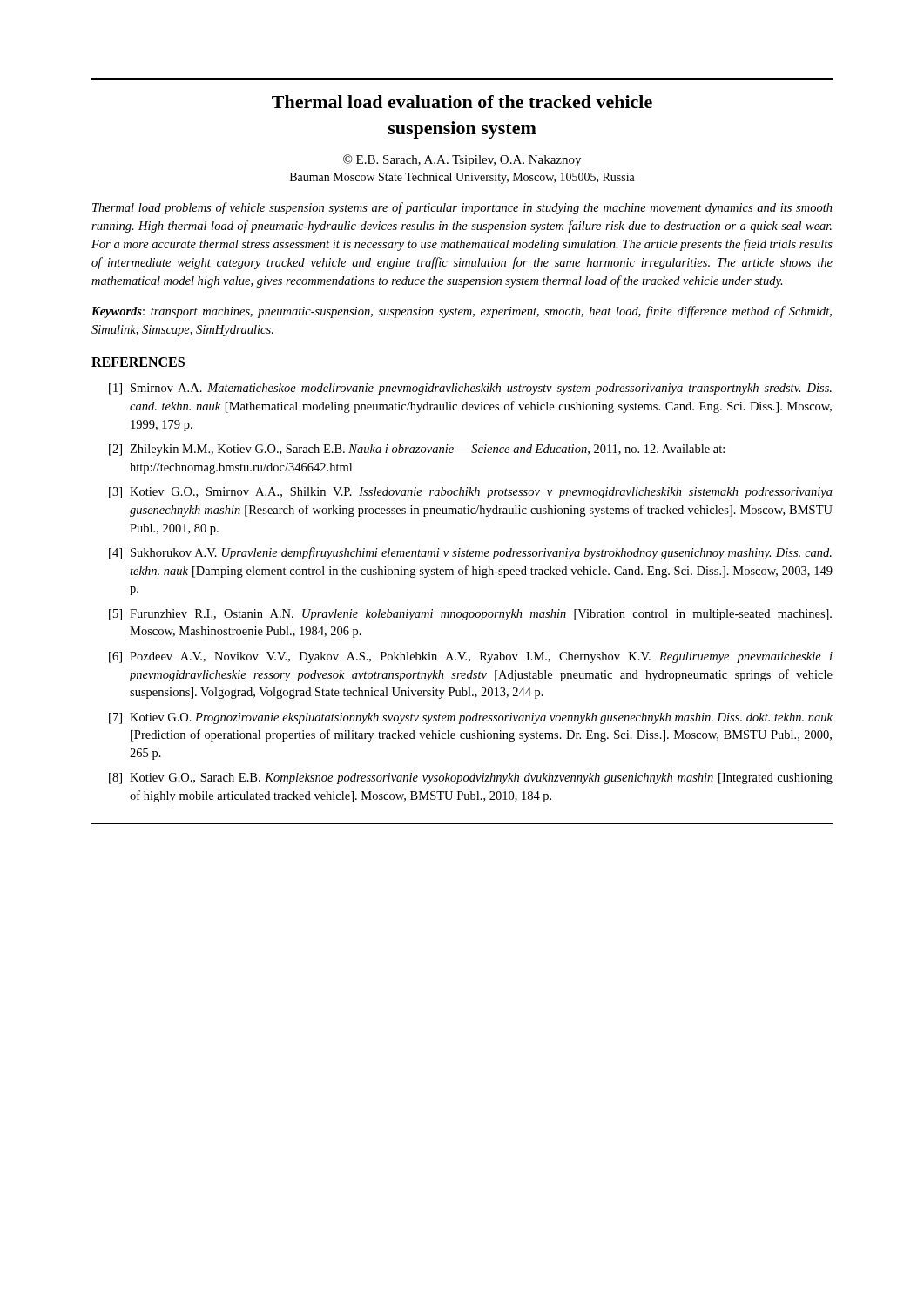Point to the block beginning "[1] Smirnov A.A. Matematicheskoe"
The image size is (924, 1307).
coord(462,406)
